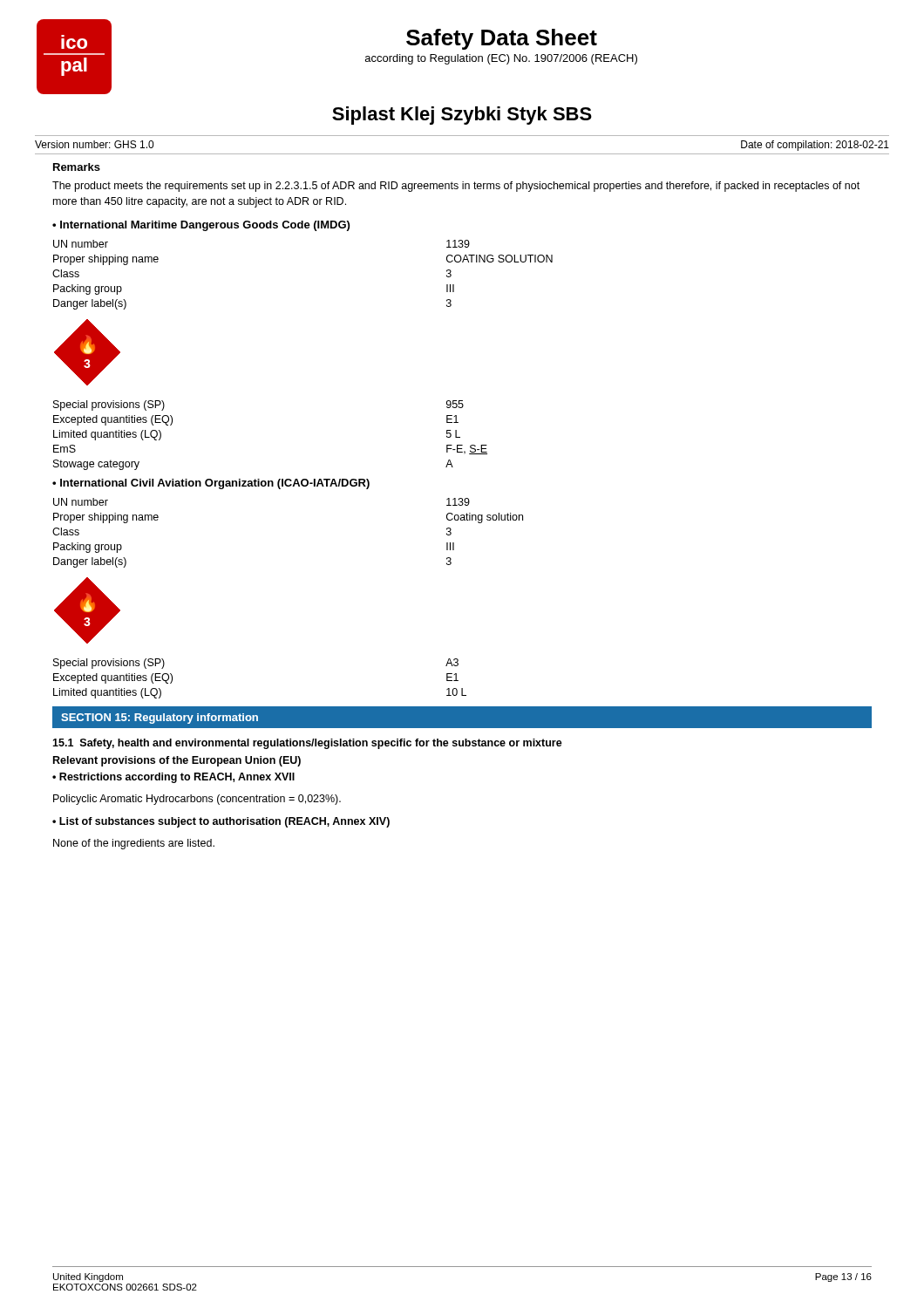Locate the section header that opens with "• International Civil"
The height and width of the screenshot is (1308, 924).
click(211, 483)
